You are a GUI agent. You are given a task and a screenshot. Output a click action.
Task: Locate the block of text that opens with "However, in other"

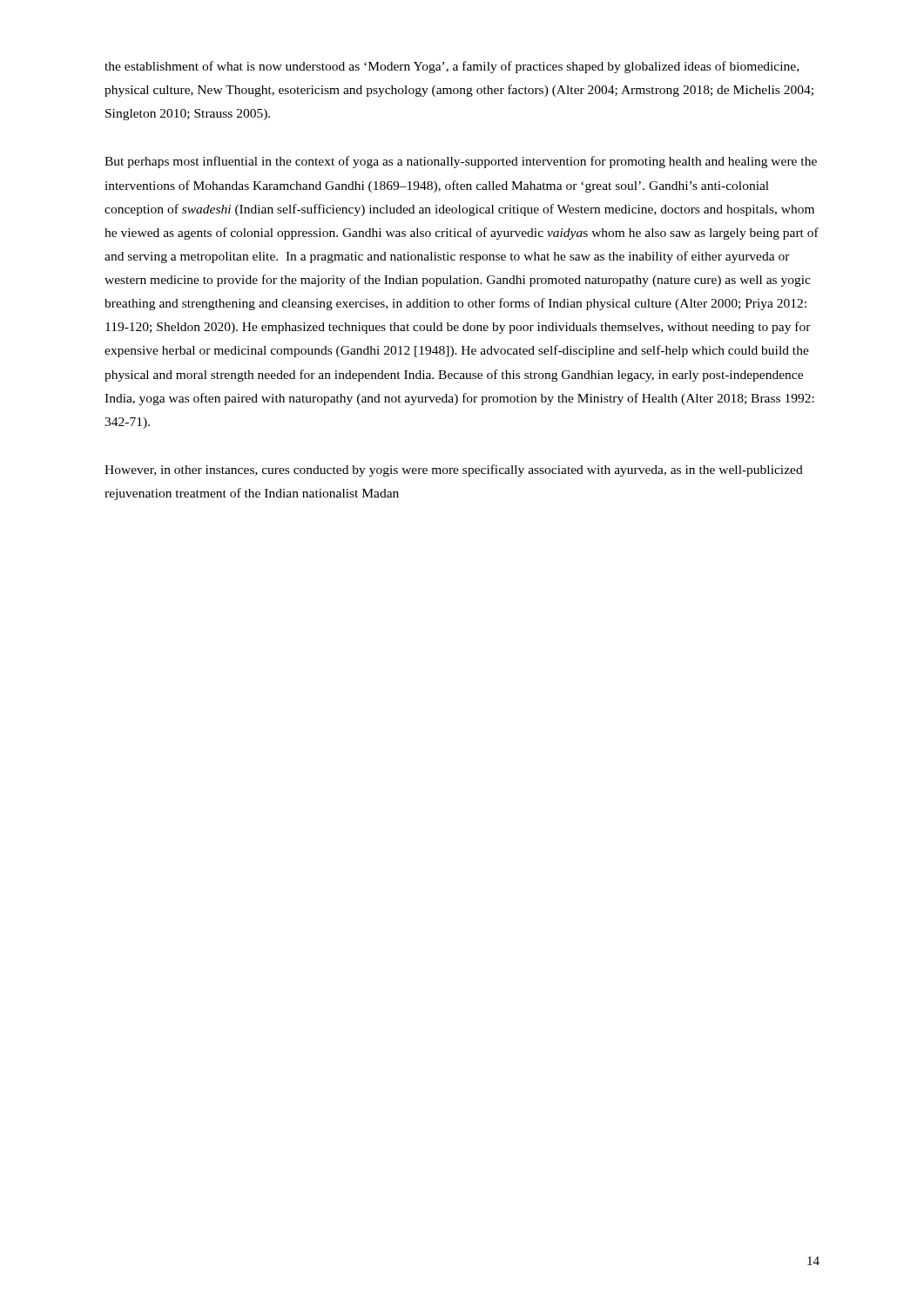click(x=454, y=481)
